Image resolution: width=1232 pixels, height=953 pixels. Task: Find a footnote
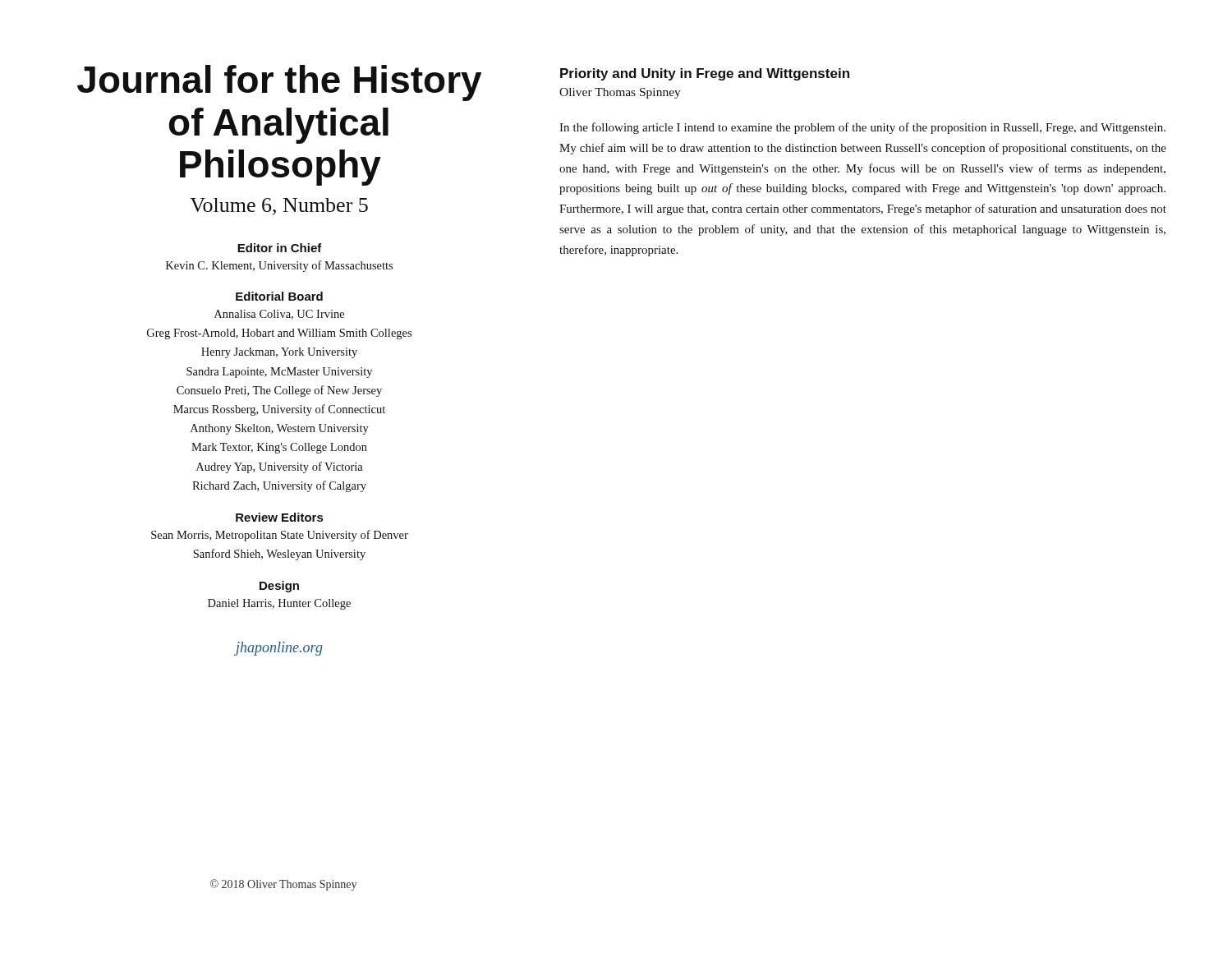click(283, 884)
